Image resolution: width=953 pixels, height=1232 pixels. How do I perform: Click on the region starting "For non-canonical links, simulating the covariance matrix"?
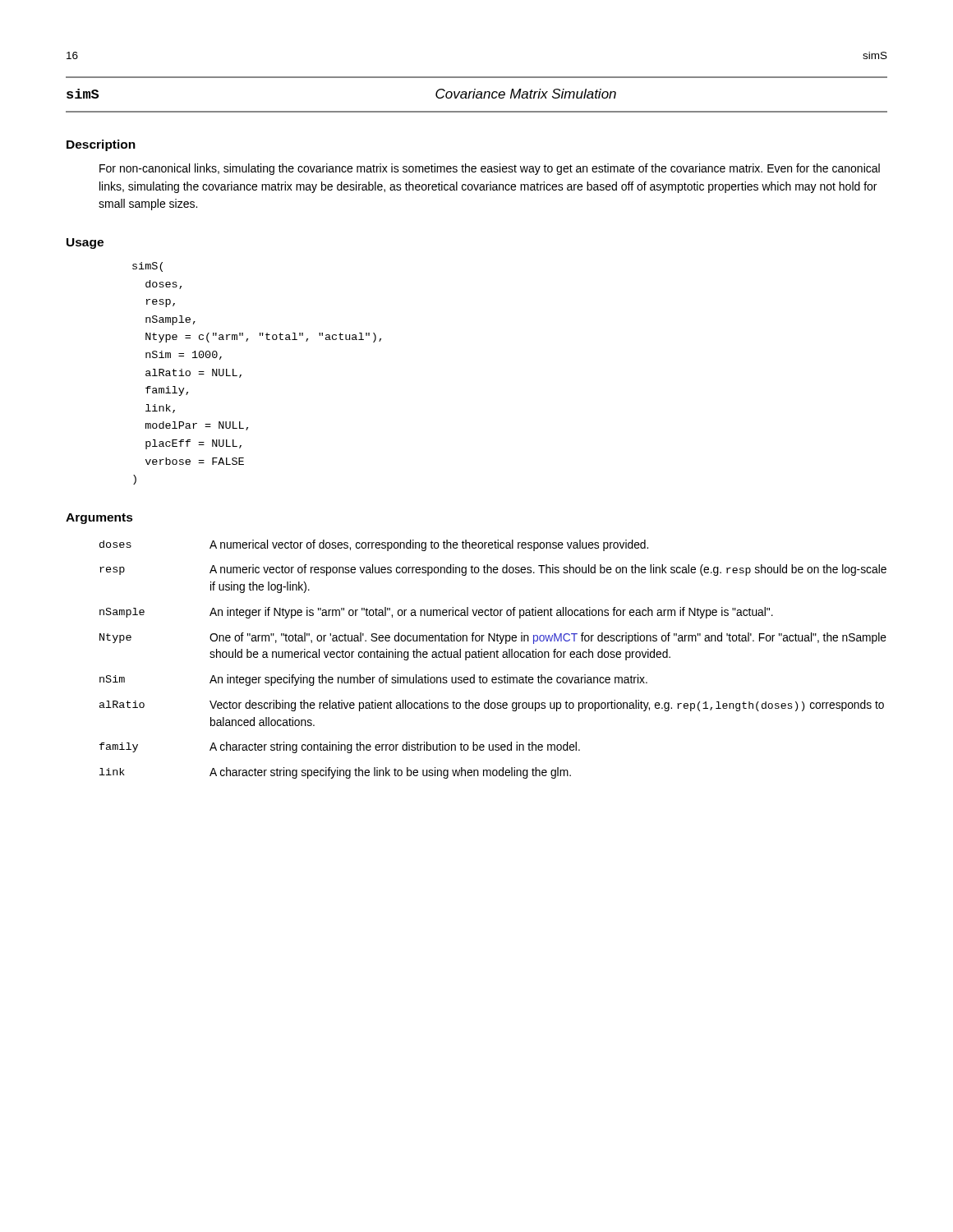tap(490, 186)
